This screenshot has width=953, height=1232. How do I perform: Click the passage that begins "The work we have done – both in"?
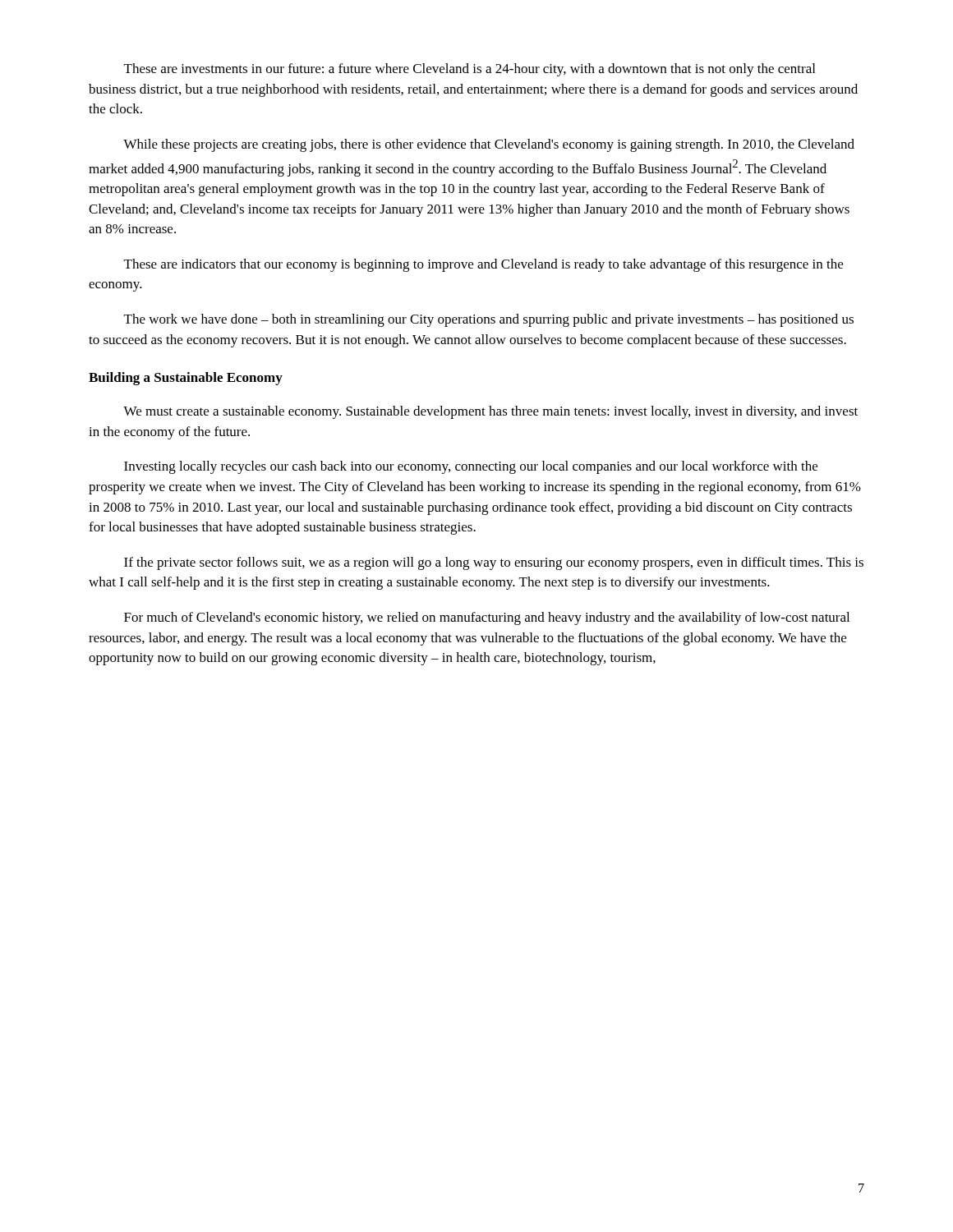[476, 330]
